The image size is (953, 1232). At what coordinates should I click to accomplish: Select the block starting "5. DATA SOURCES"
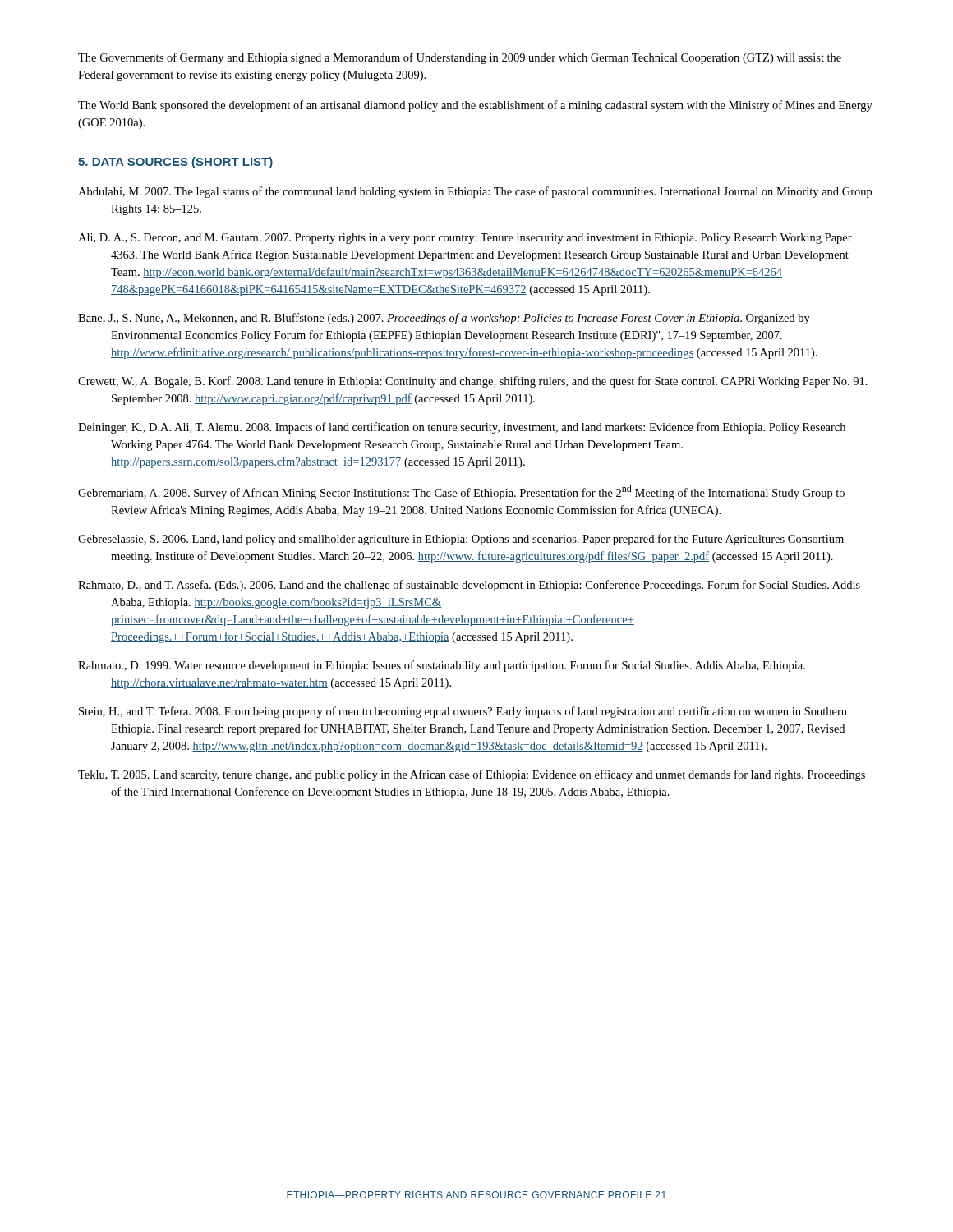click(175, 161)
